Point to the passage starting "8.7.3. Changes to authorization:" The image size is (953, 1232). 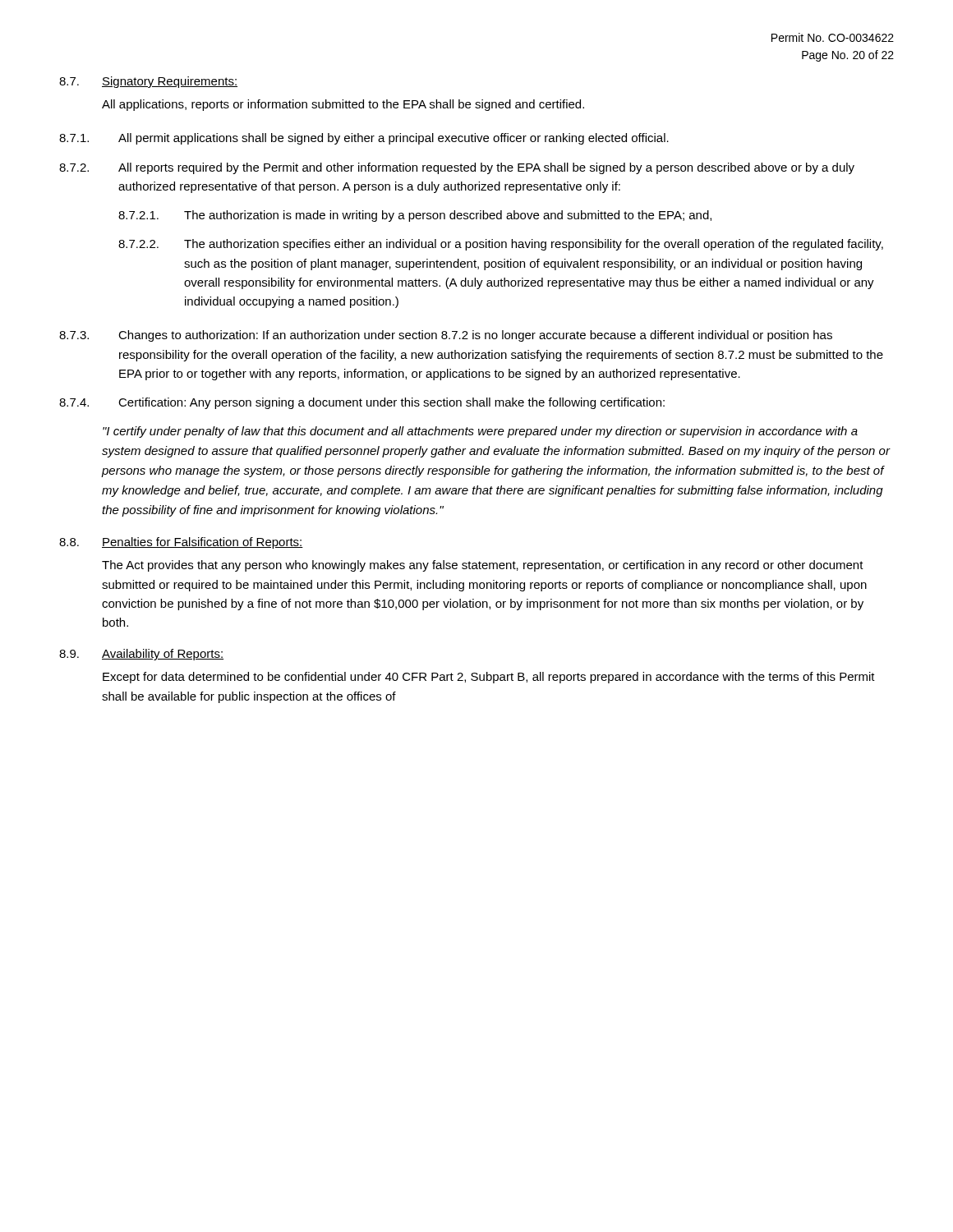tap(476, 354)
